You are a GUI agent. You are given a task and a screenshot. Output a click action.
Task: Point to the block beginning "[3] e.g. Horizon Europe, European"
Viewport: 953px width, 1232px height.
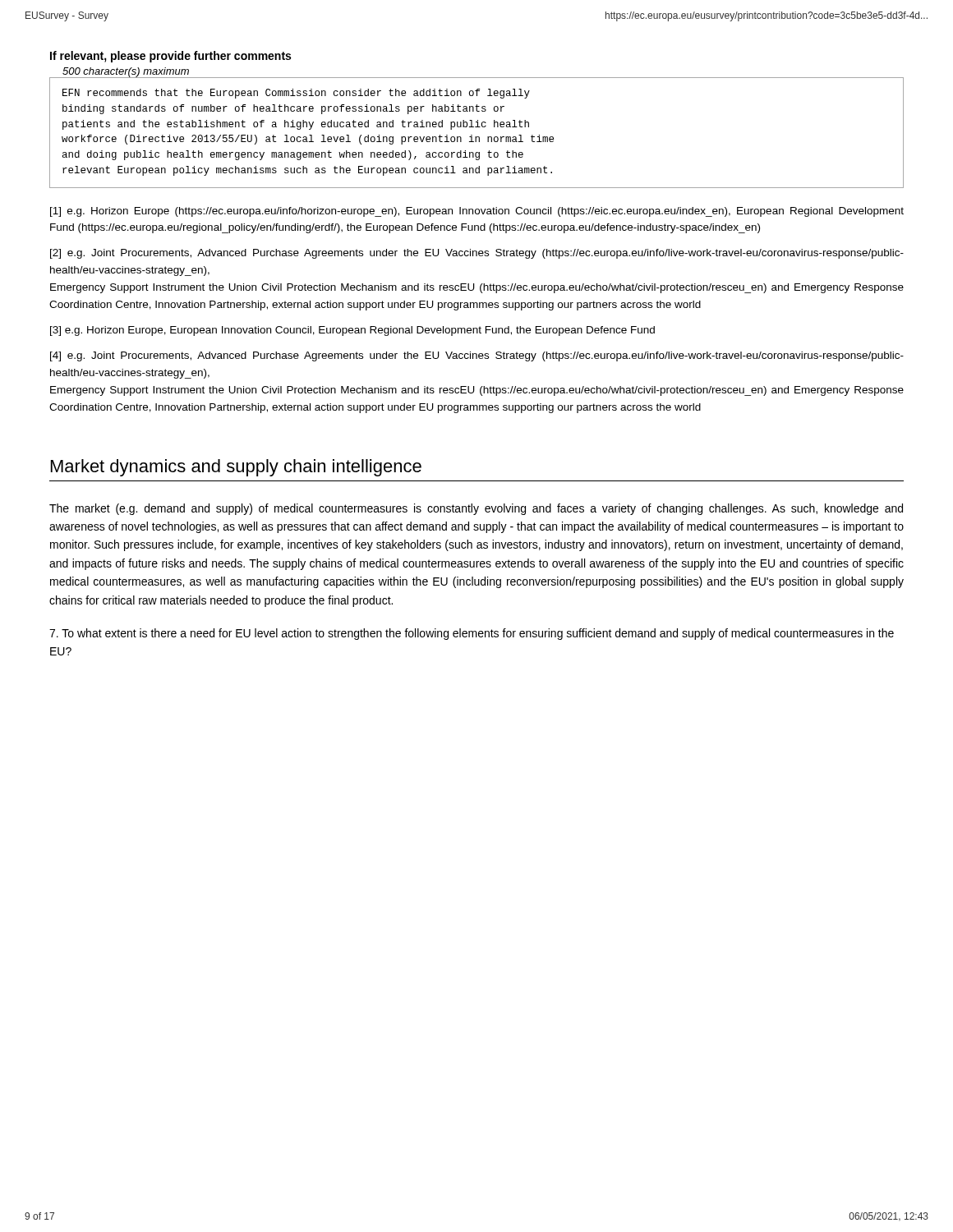click(352, 330)
